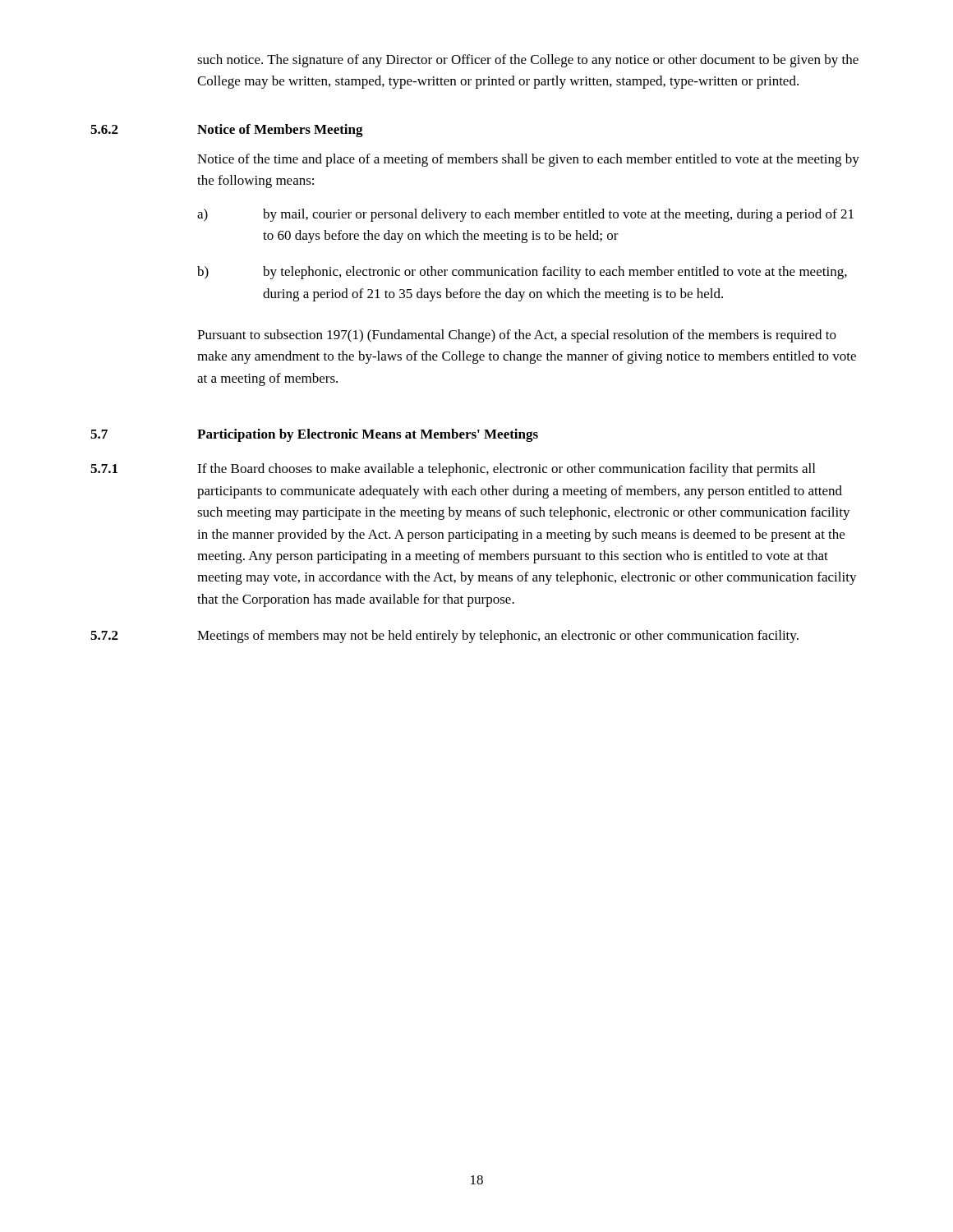The height and width of the screenshot is (1232, 953).
Task: Point to "Participation by Electronic Means at Members' Meetings"
Action: click(x=368, y=434)
